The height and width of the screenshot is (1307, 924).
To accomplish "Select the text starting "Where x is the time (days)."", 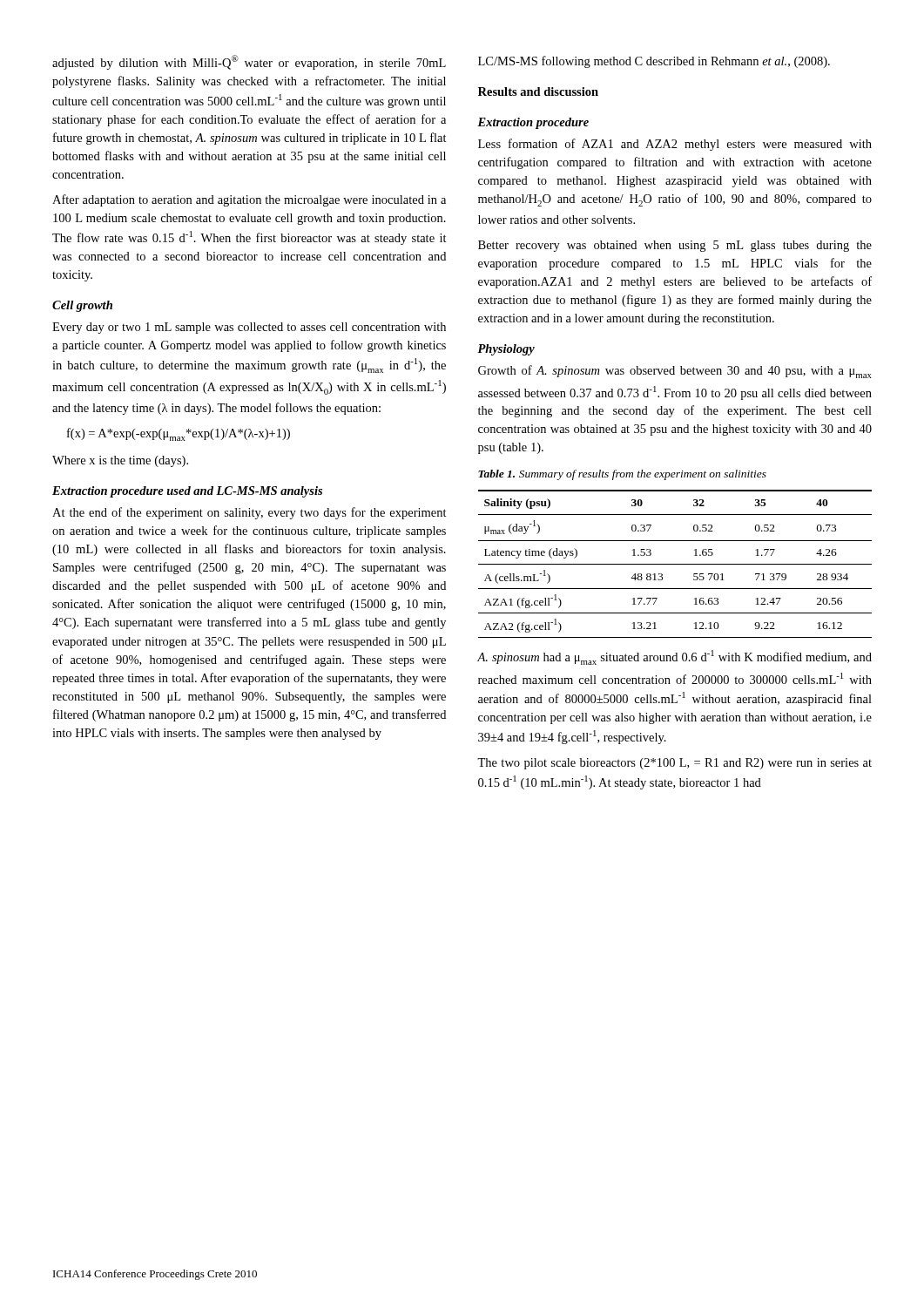I will click(x=120, y=461).
